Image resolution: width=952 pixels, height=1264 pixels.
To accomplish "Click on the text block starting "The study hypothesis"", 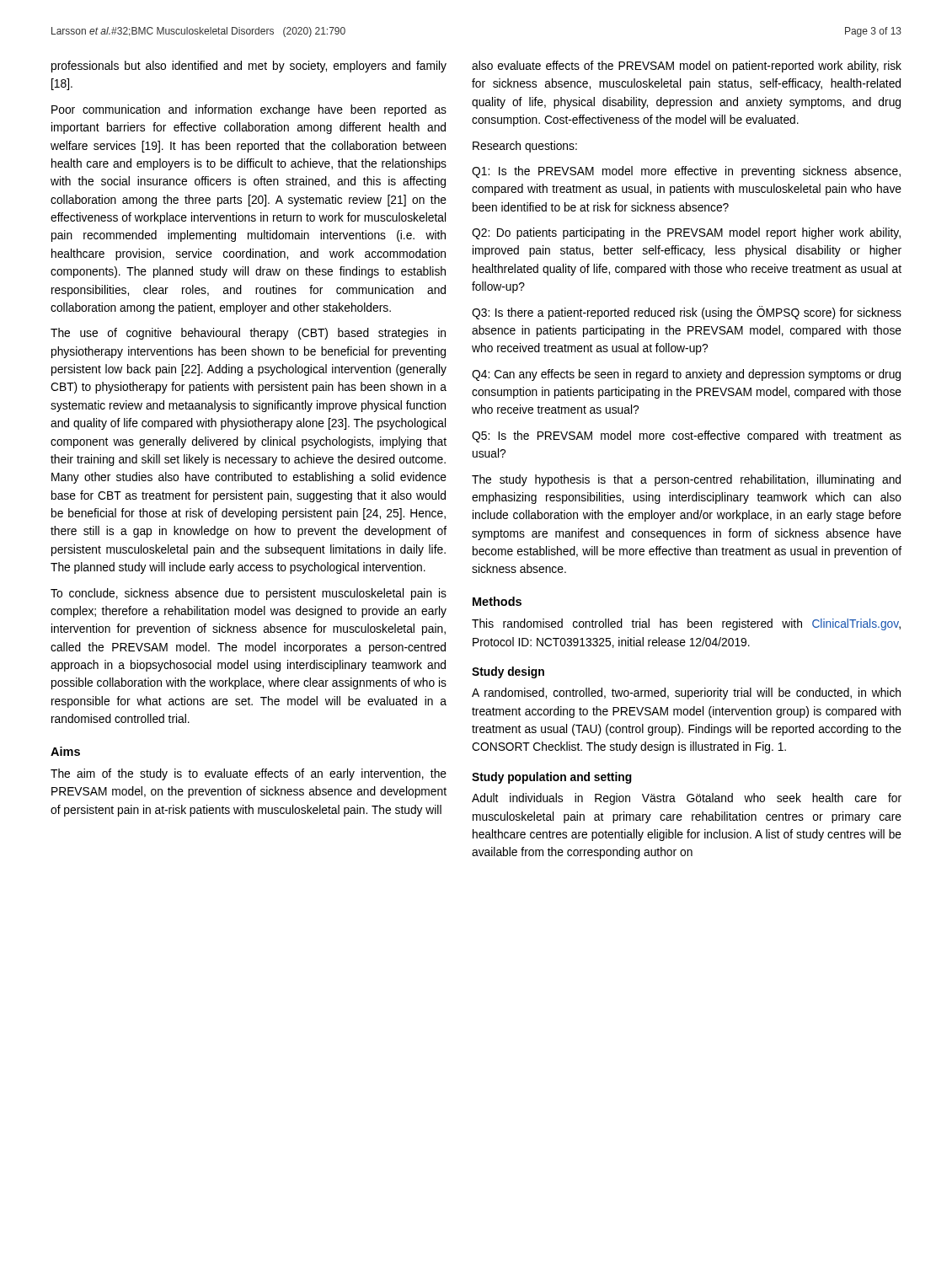I will tap(687, 525).
